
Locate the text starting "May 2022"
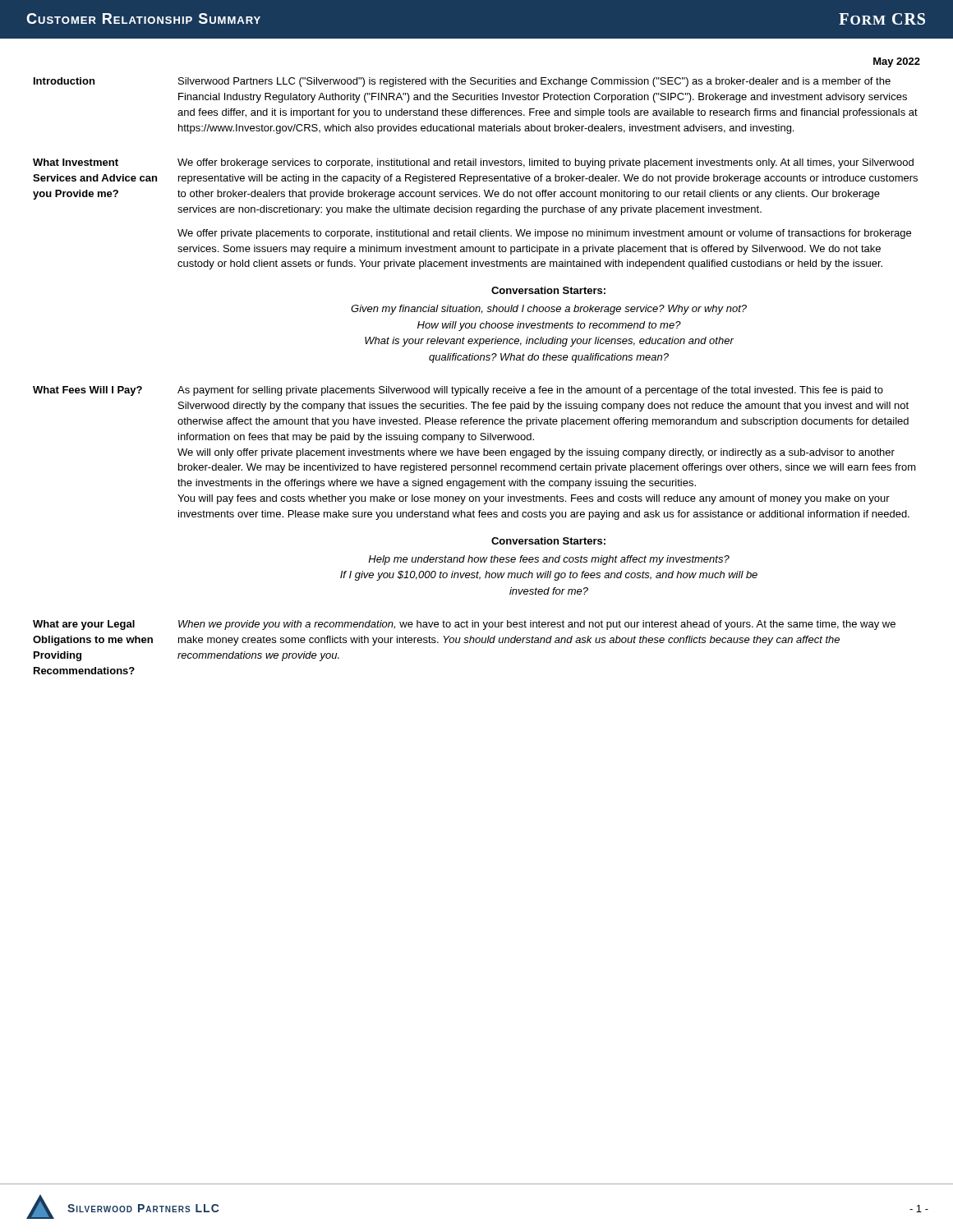896,61
